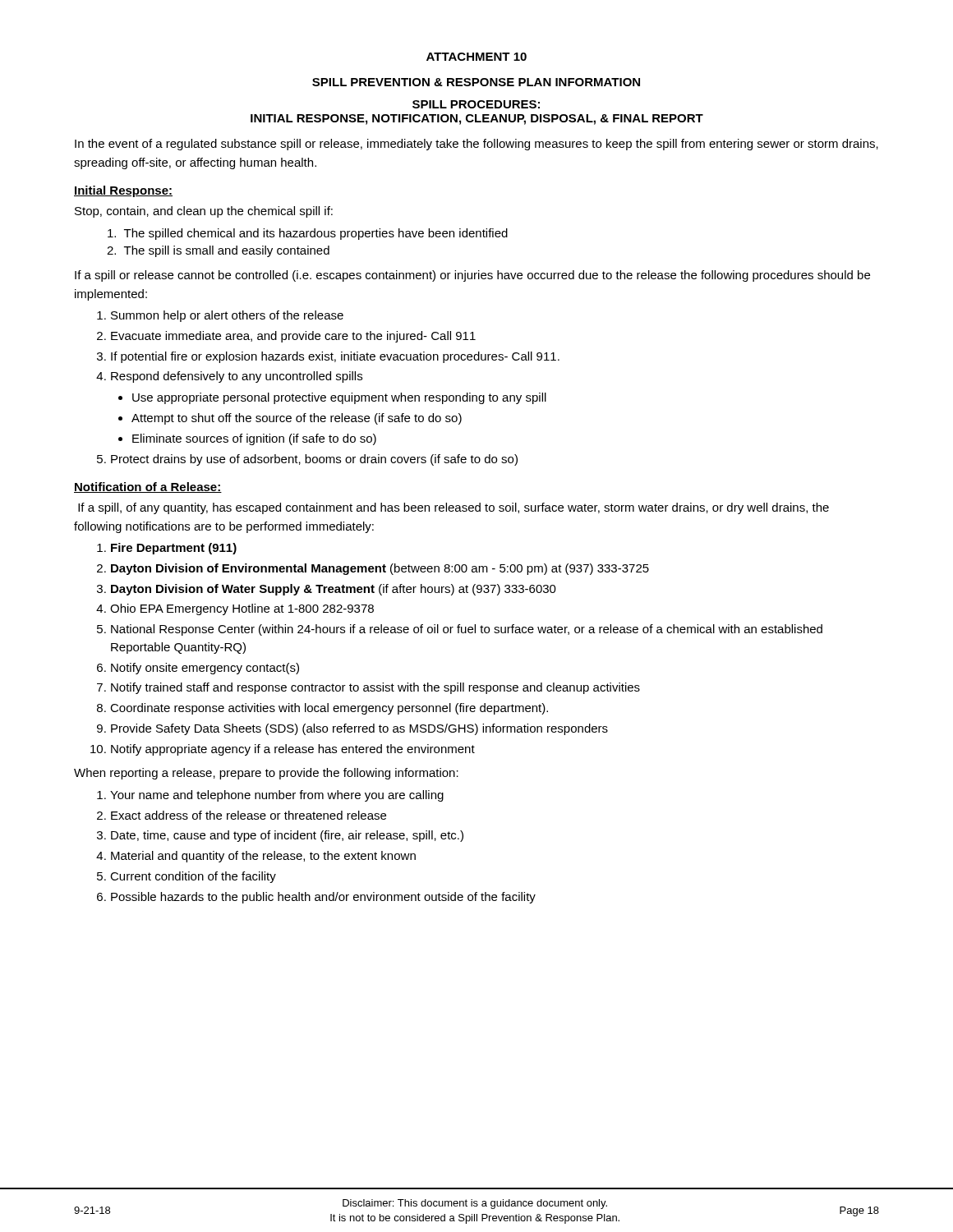Find the text block starting "Current condition of the facility"
The width and height of the screenshot is (953, 1232).
tap(193, 877)
